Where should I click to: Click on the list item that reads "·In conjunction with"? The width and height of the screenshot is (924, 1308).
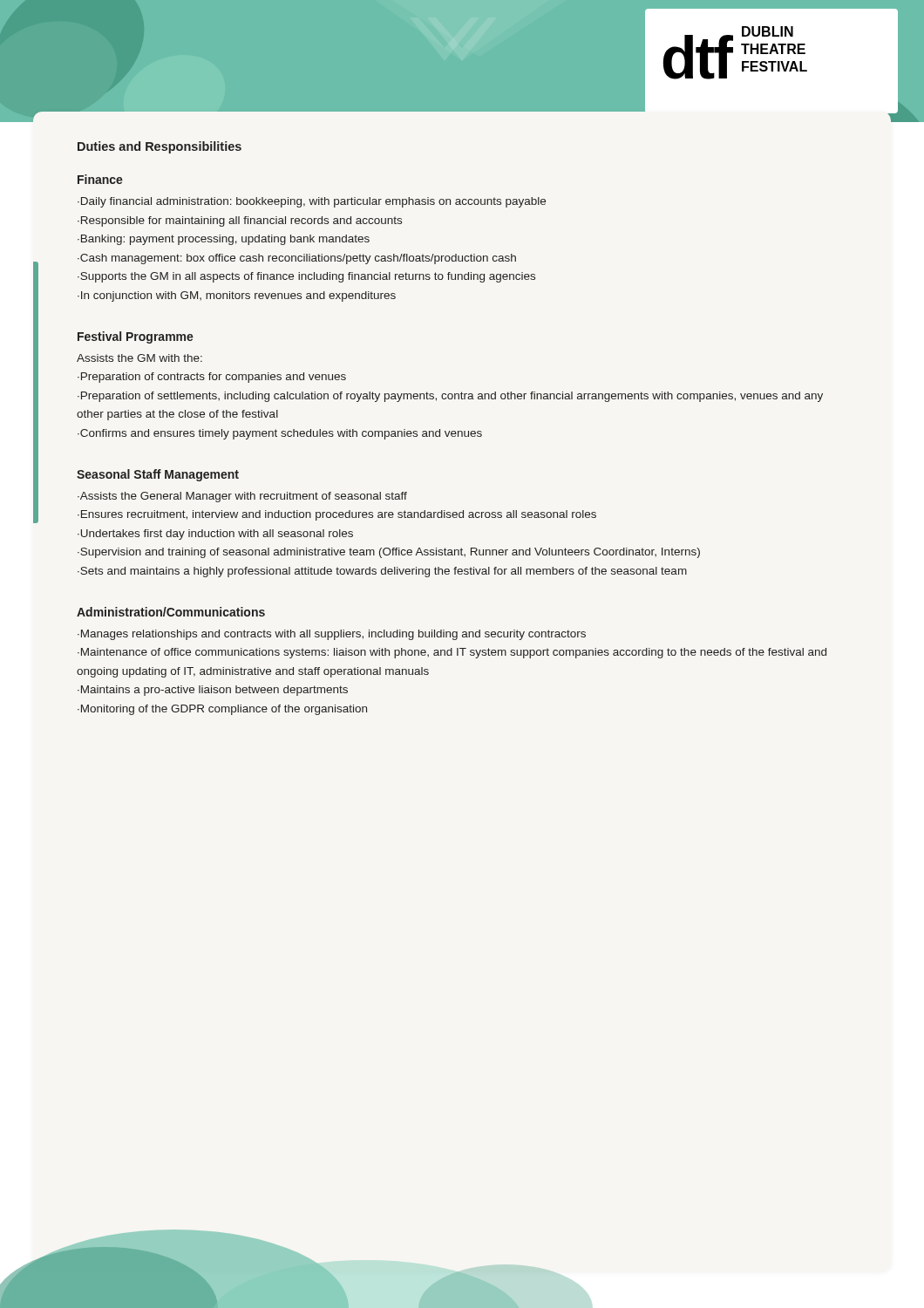pos(236,295)
